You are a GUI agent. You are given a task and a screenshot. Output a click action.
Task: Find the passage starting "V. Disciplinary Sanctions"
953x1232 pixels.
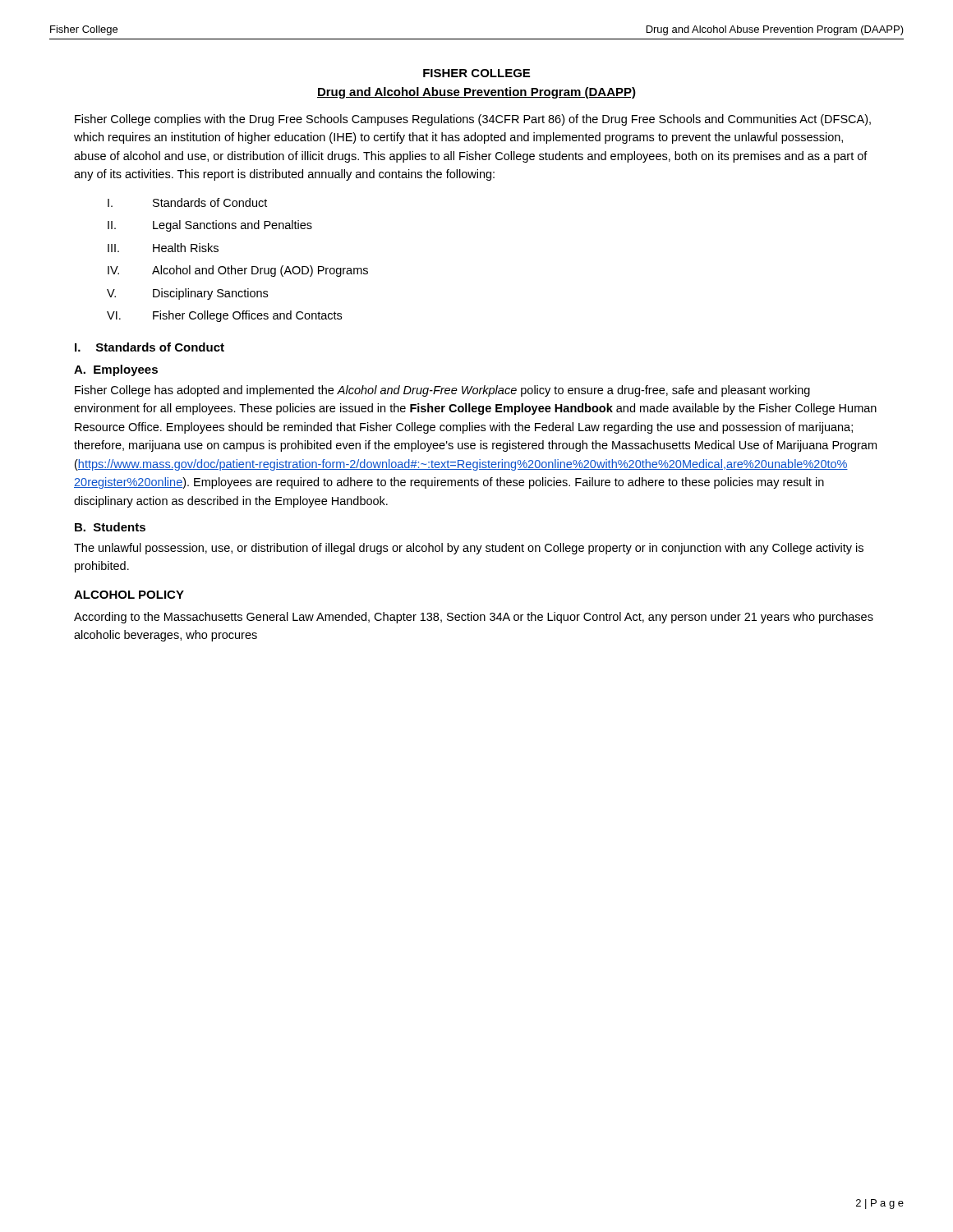click(187, 294)
